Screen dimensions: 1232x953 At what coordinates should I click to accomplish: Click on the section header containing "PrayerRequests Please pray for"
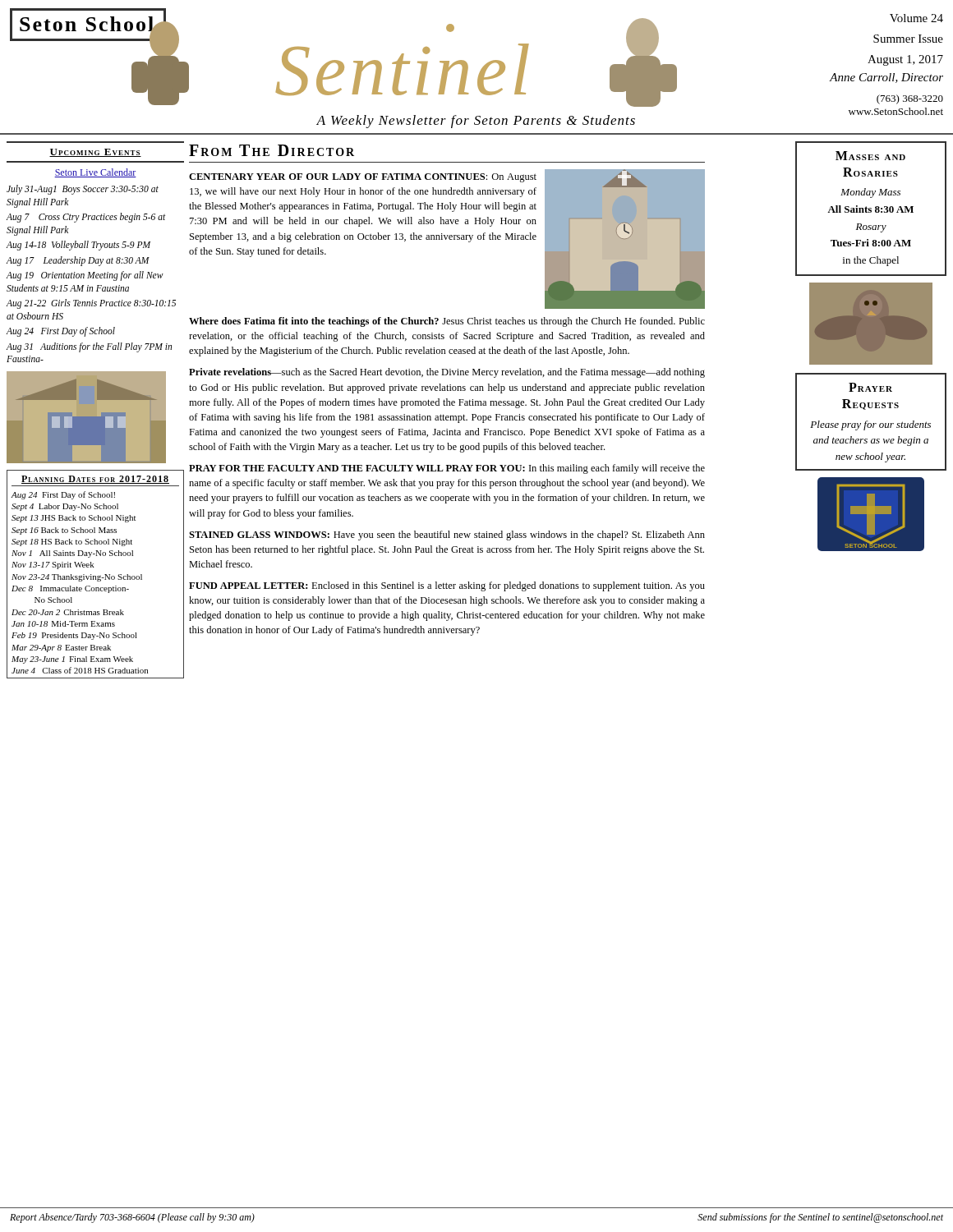(x=871, y=422)
